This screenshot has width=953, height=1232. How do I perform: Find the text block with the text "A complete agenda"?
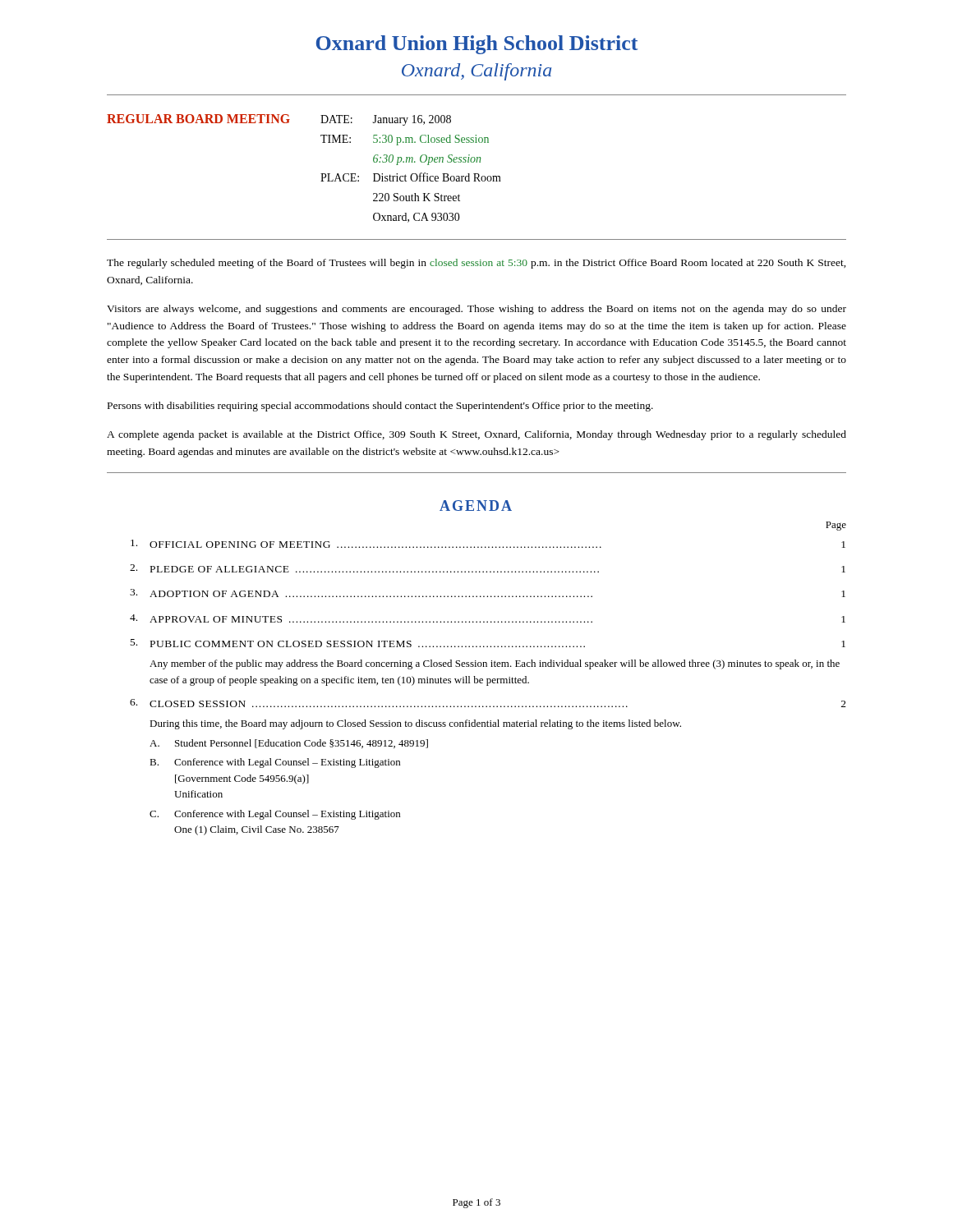476,443
